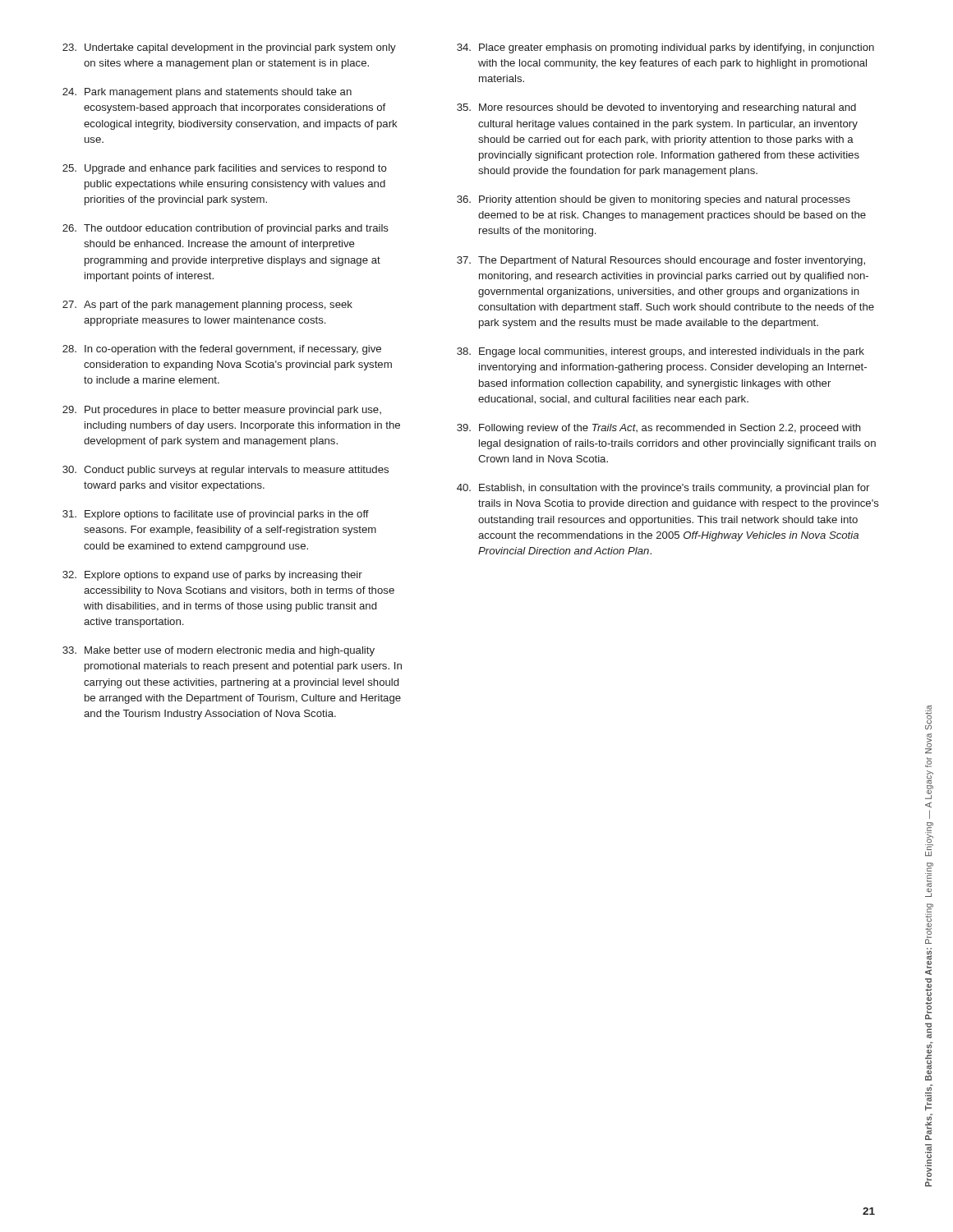The image size is (953, 1232).
Task: Locate the list item that says "31. Explore options to facilitate use"
Action: 226,530
